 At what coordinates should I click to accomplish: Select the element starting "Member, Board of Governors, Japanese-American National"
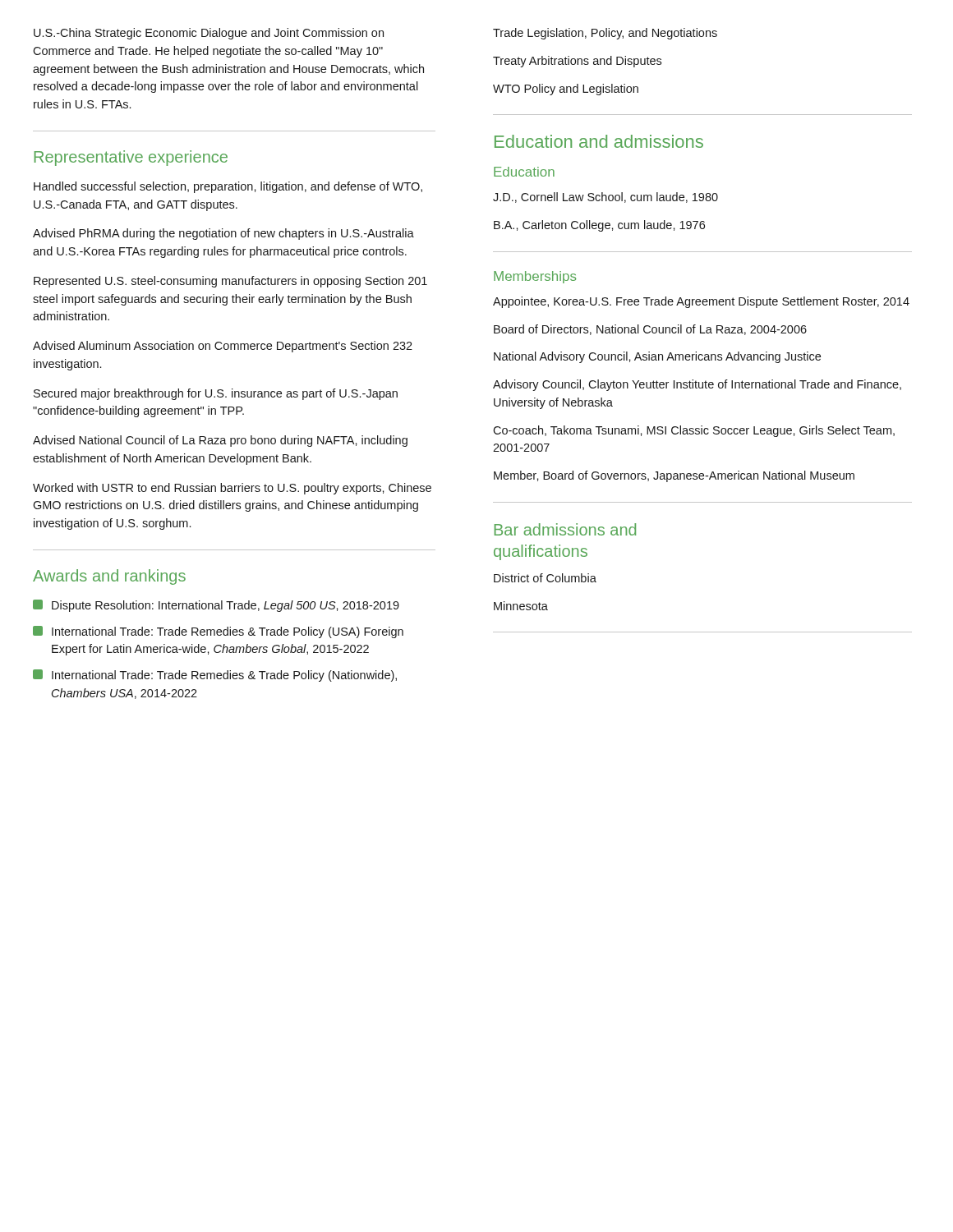pyautogui.click(x=674, y=476)
